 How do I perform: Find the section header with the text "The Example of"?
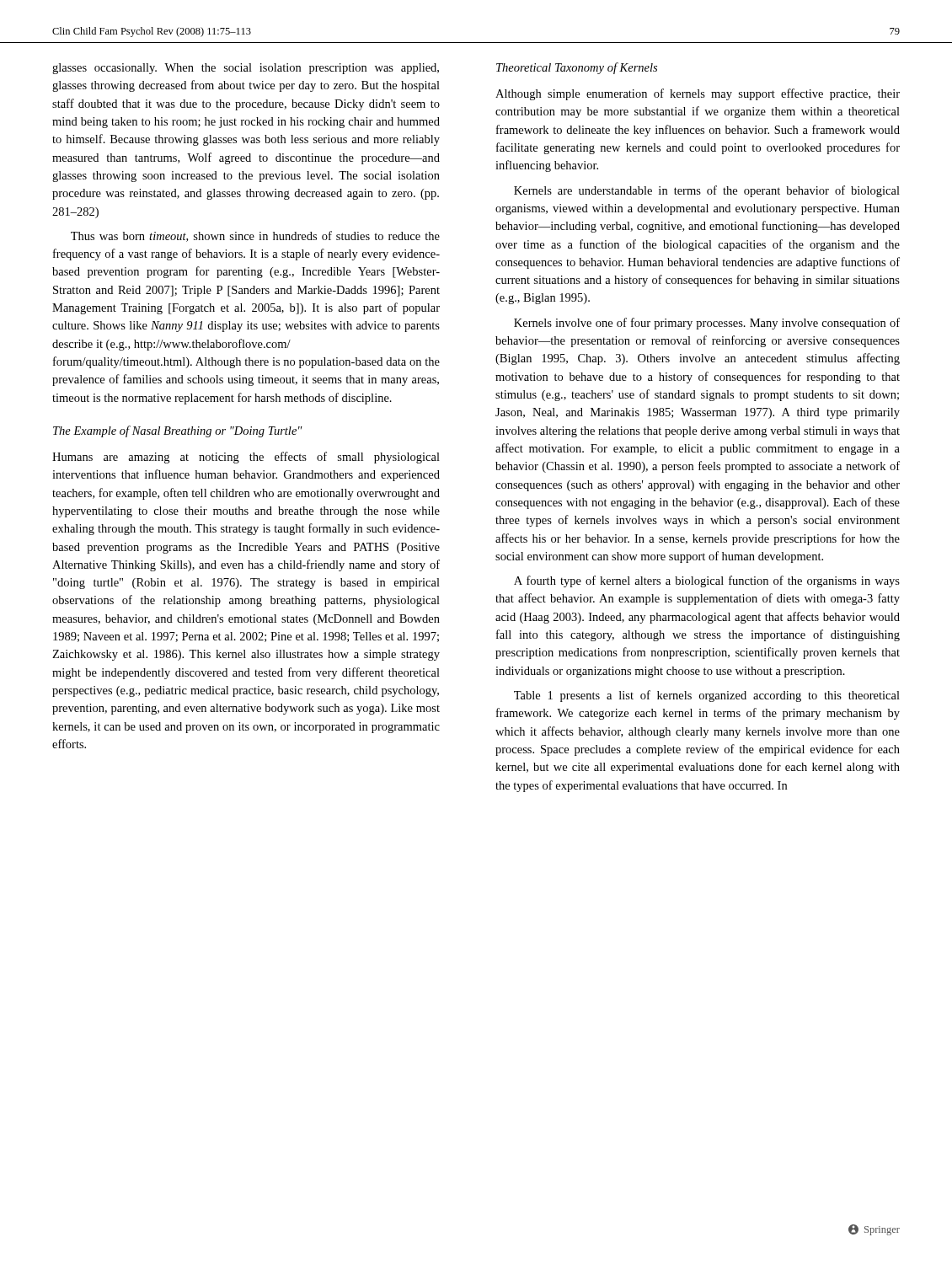(x=177, y=431)
